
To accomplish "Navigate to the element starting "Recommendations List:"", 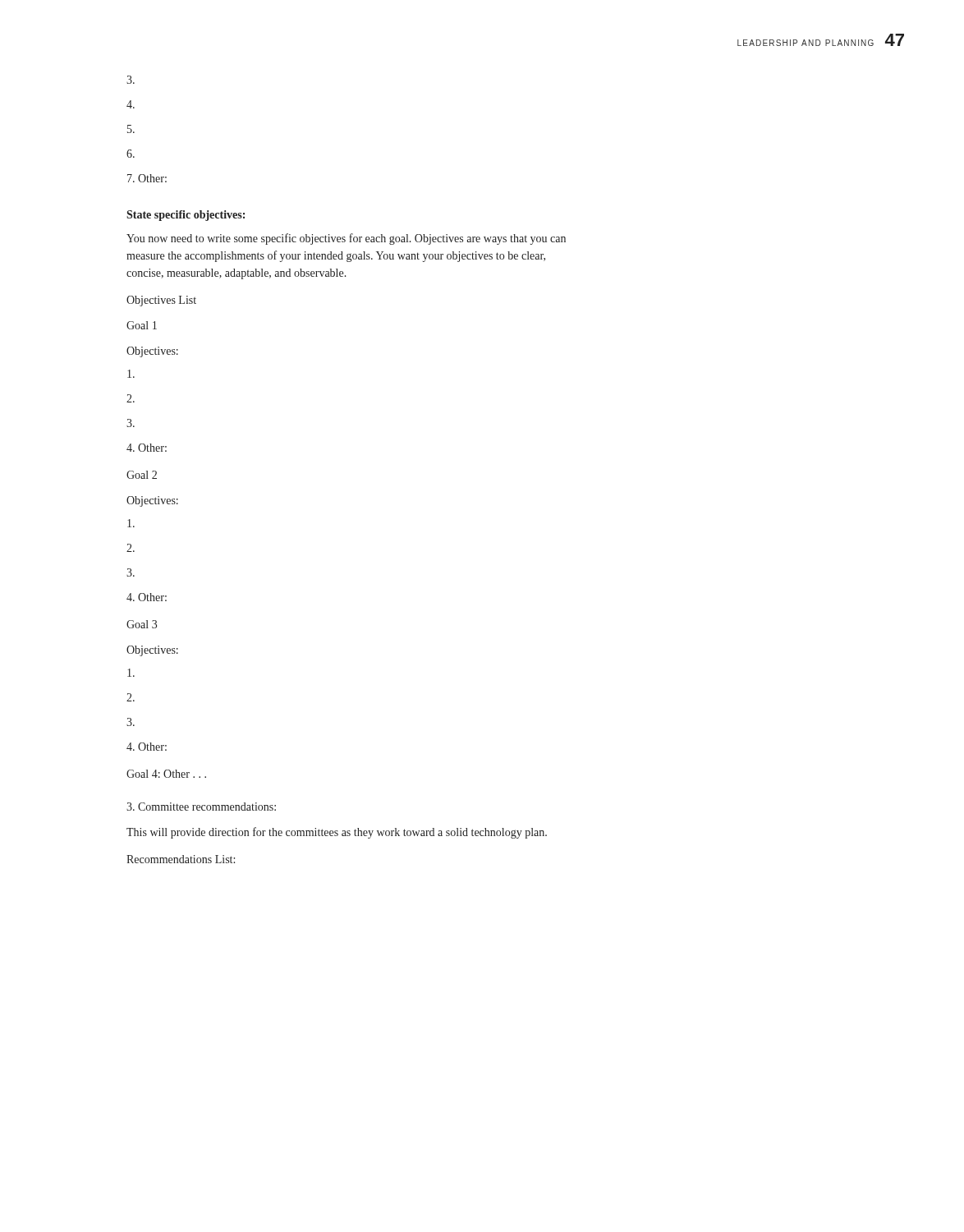I will coord(181,860).
